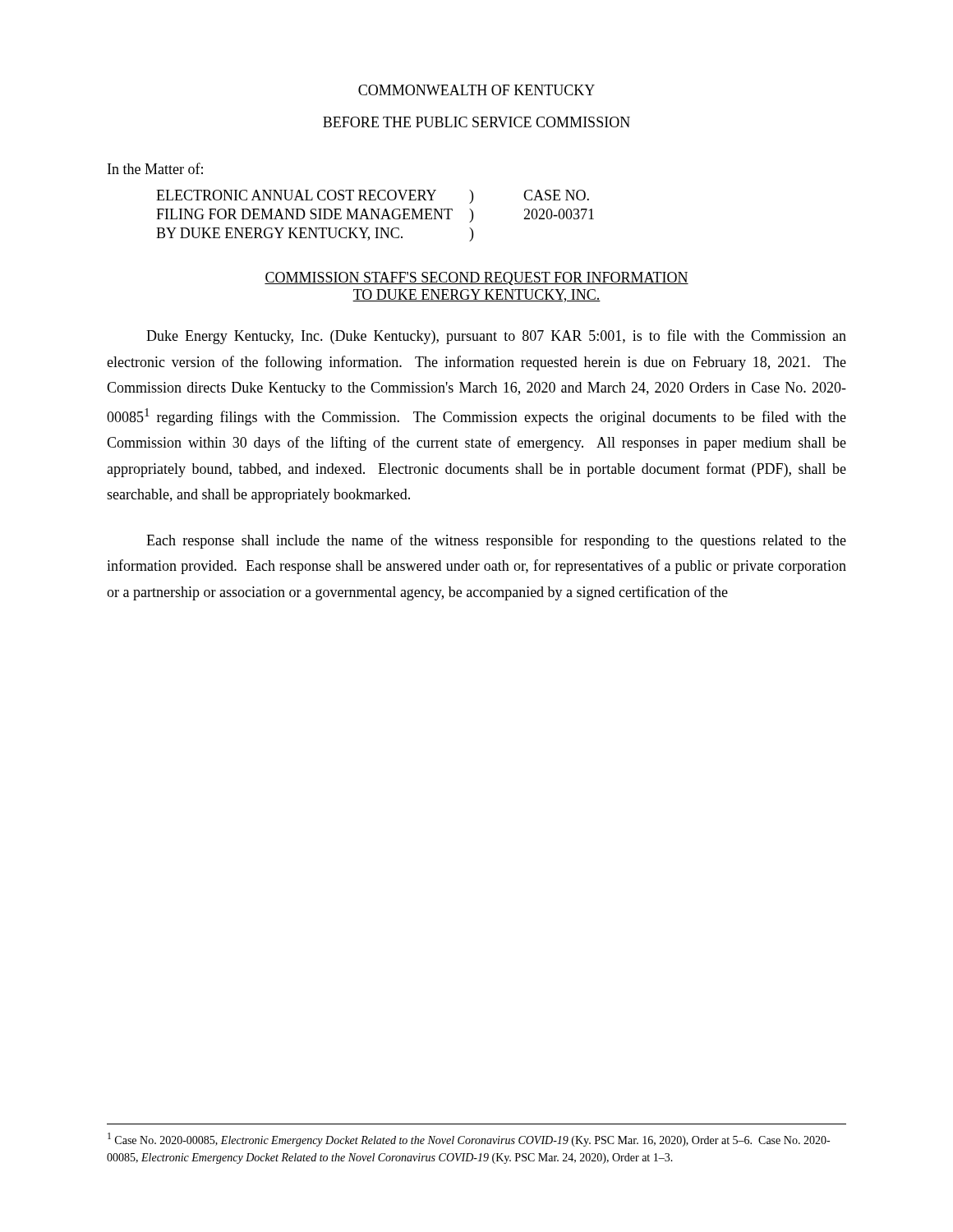Select the region starting "BEFORE THE PUBLIC SERVICE COMMISSION"
The height and width of the screenshot is (1232, 953).
[476, 122]
